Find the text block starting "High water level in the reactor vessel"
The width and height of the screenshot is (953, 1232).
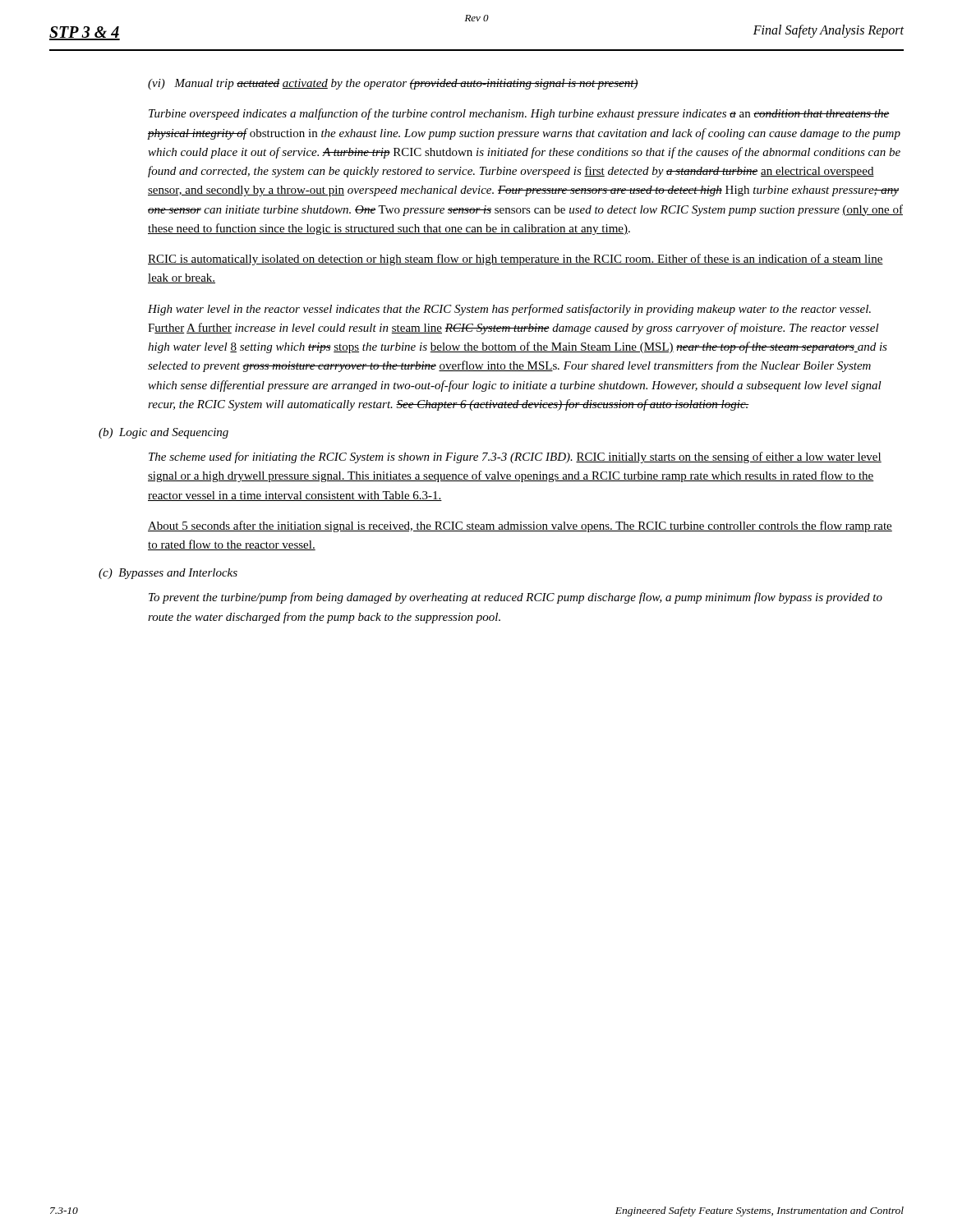[518, 356]
